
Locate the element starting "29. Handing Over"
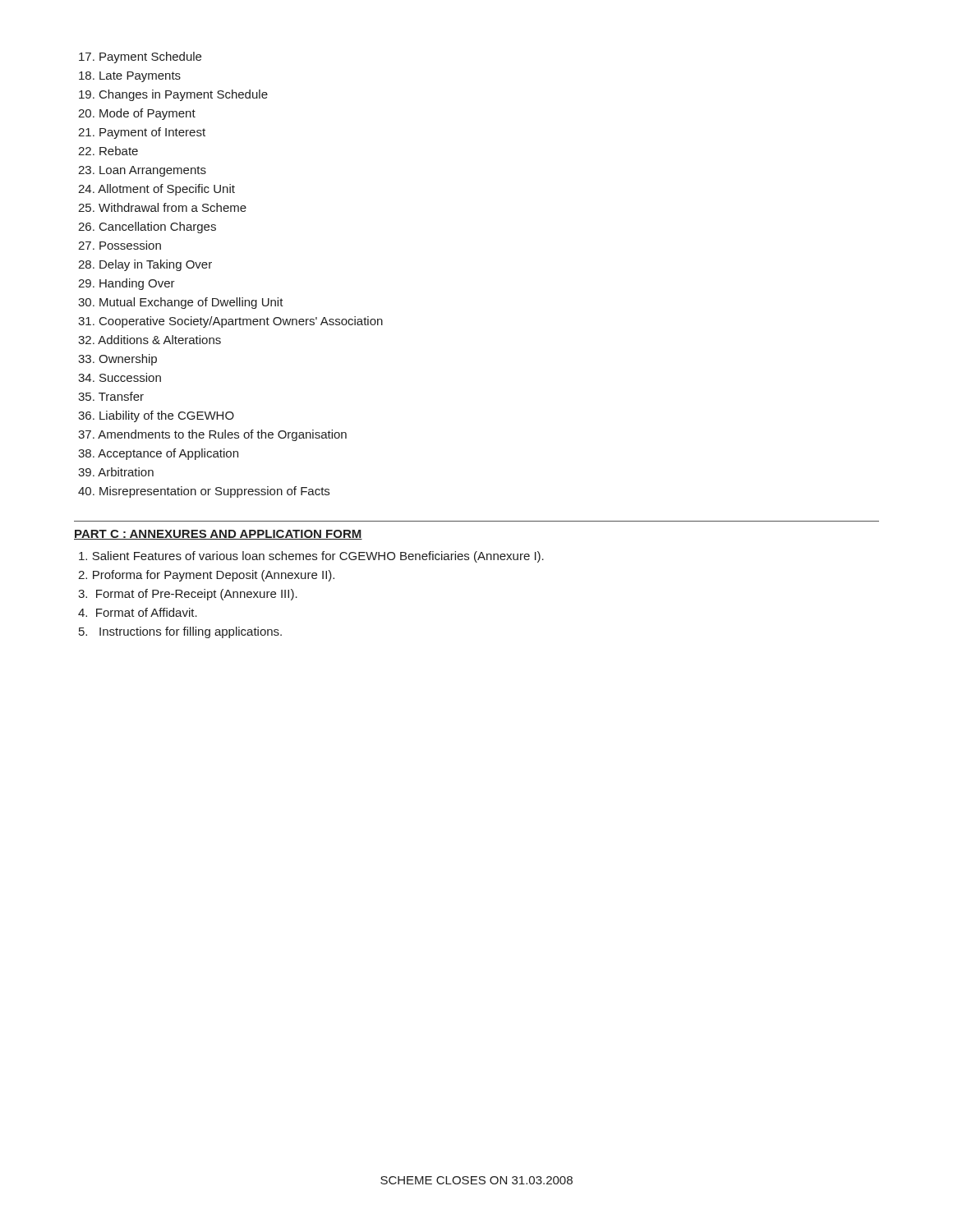tap(126, 283)
